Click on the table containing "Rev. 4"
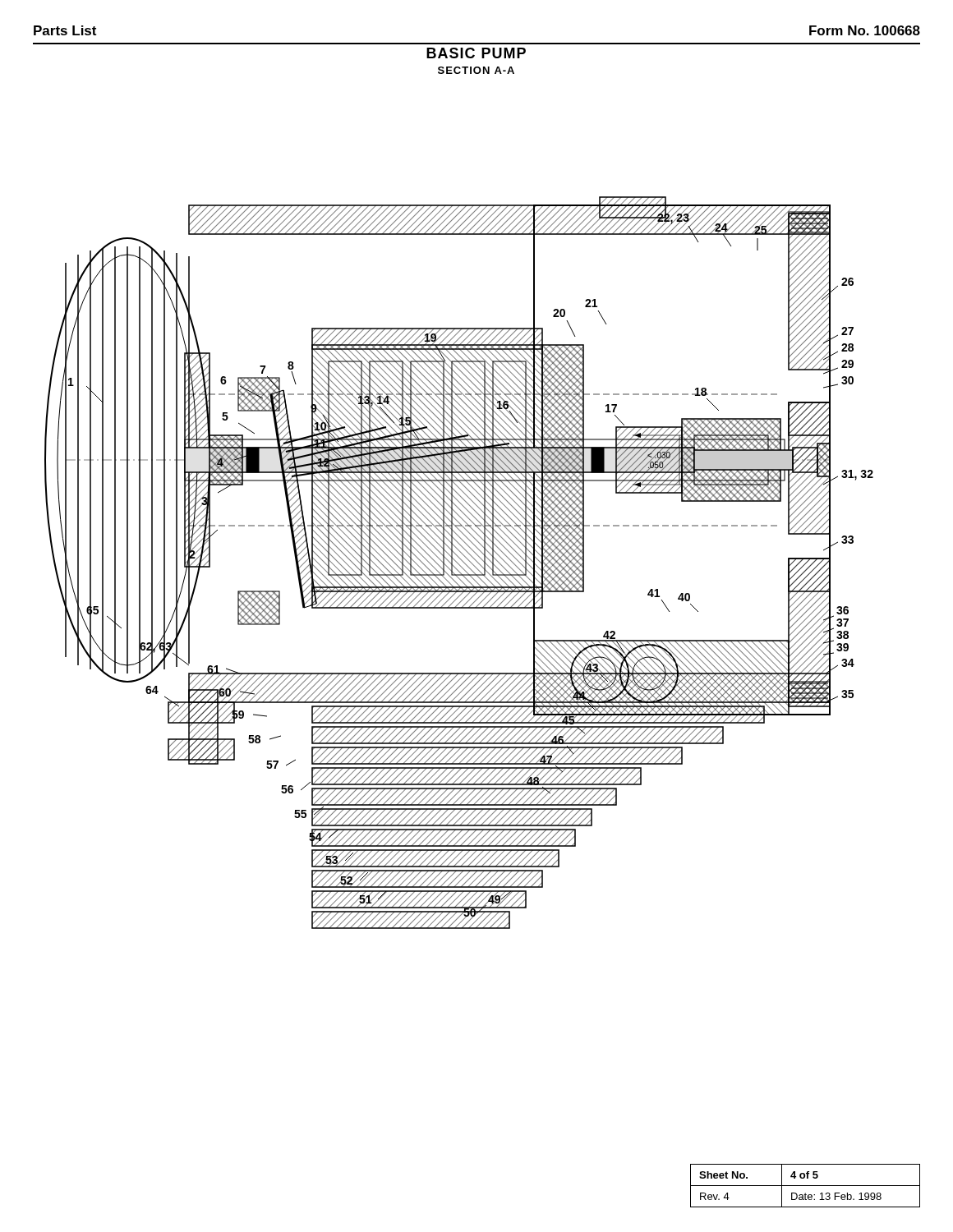The height and width of the screenshot is (1232, 953). 805,1186
